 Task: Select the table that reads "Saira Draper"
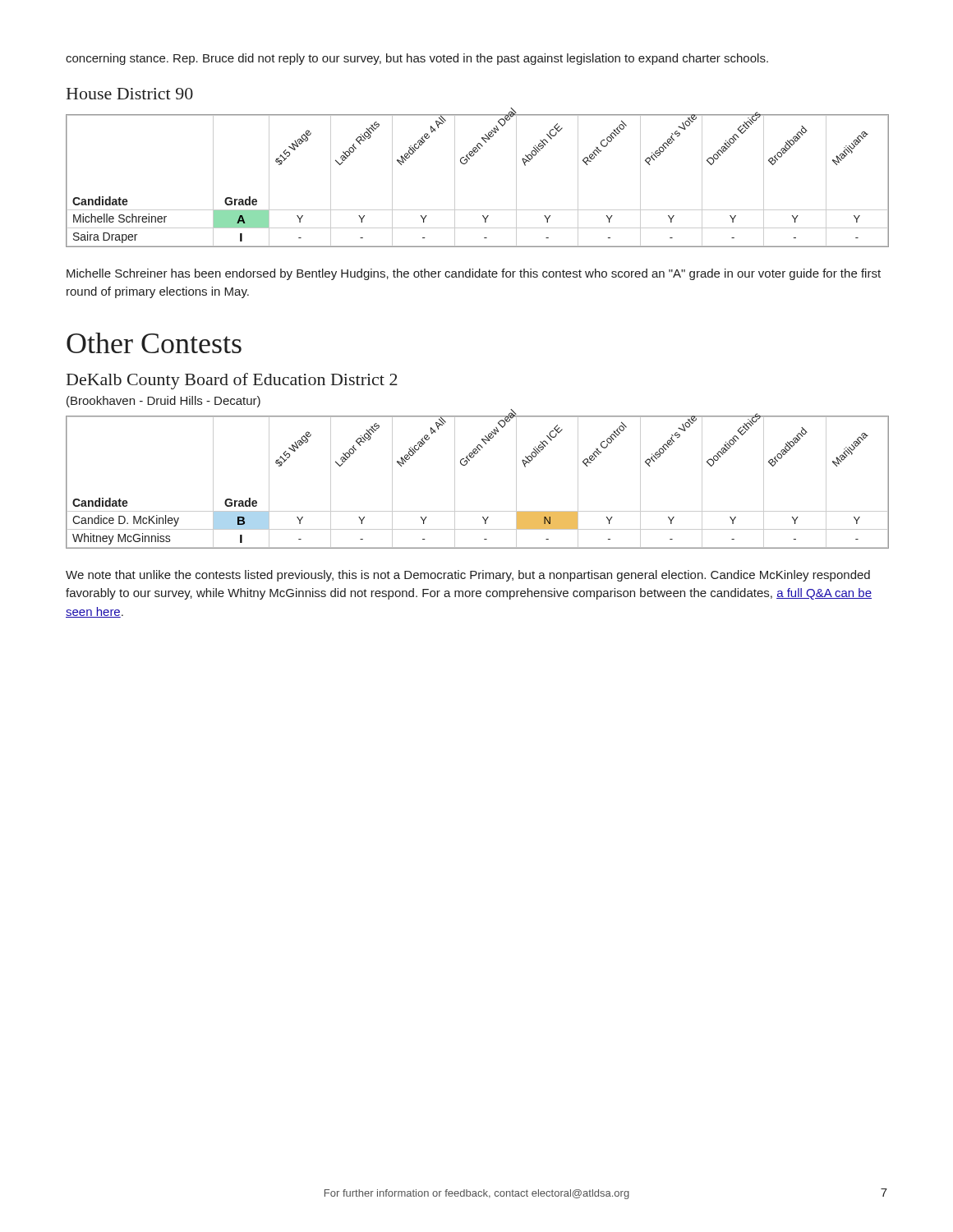coord(477,180)
